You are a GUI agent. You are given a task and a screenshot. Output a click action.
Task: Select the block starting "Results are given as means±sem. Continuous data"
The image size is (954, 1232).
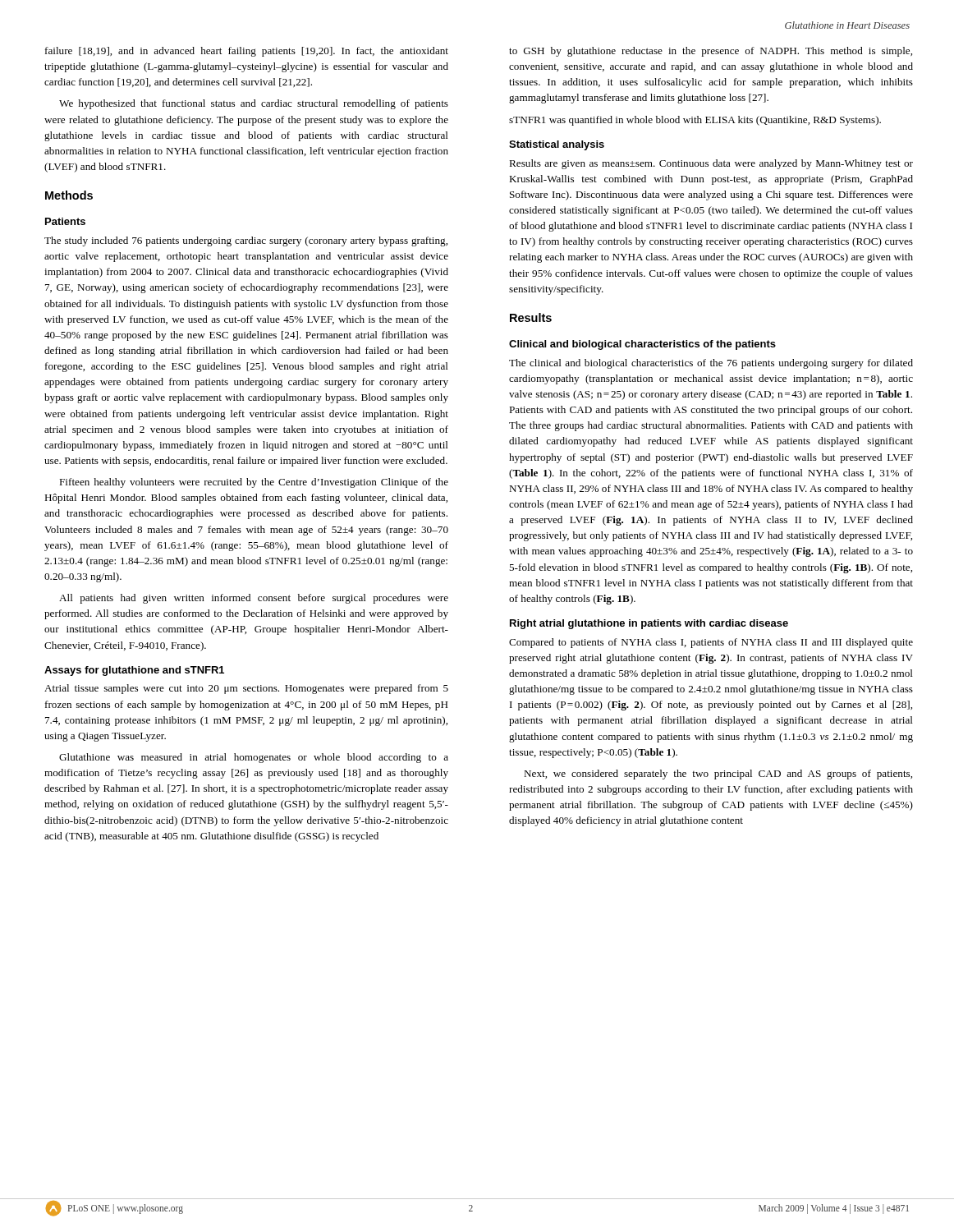(711, 226)
